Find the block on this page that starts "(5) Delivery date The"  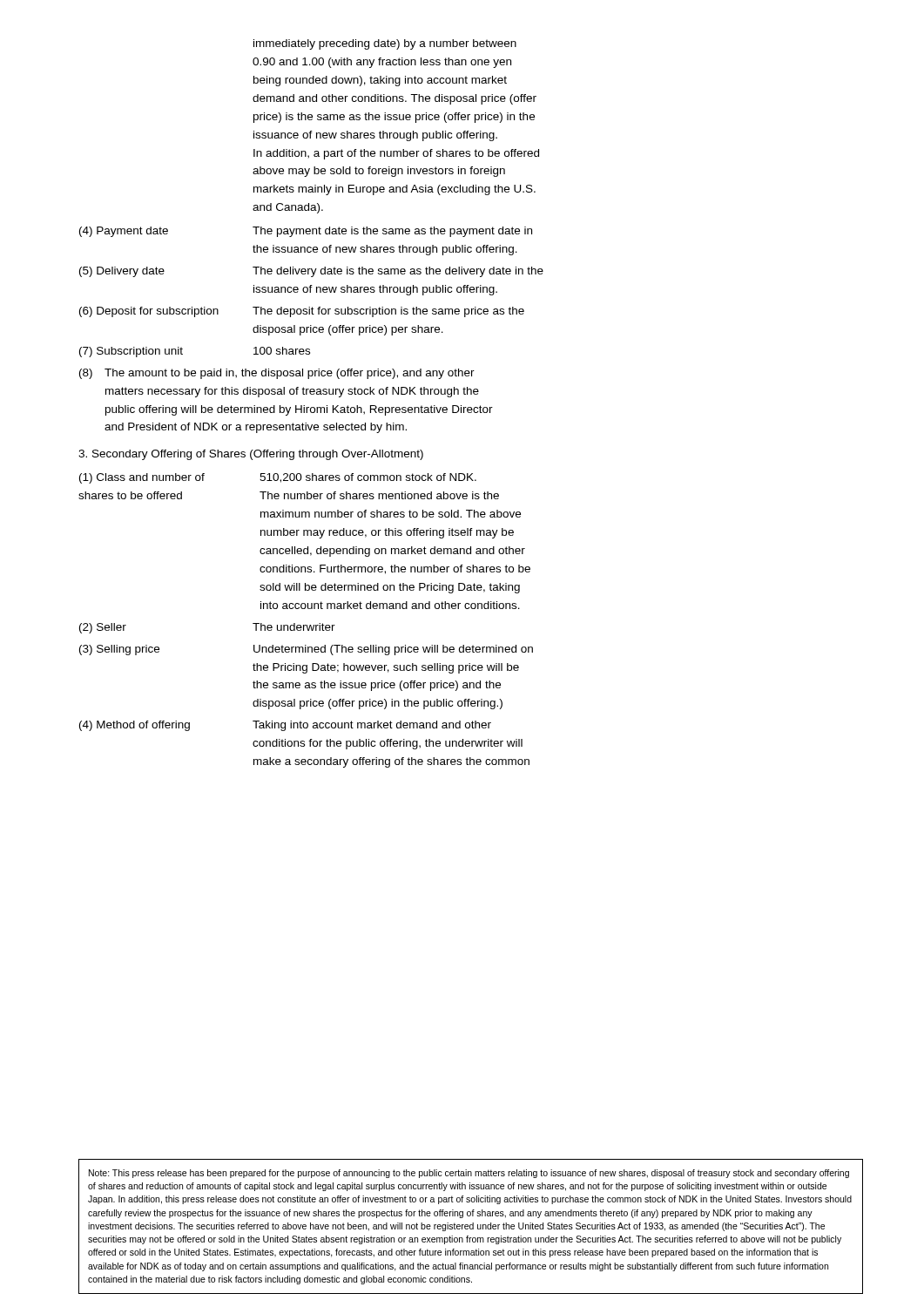pyautogui.click(x=471, y=281)
